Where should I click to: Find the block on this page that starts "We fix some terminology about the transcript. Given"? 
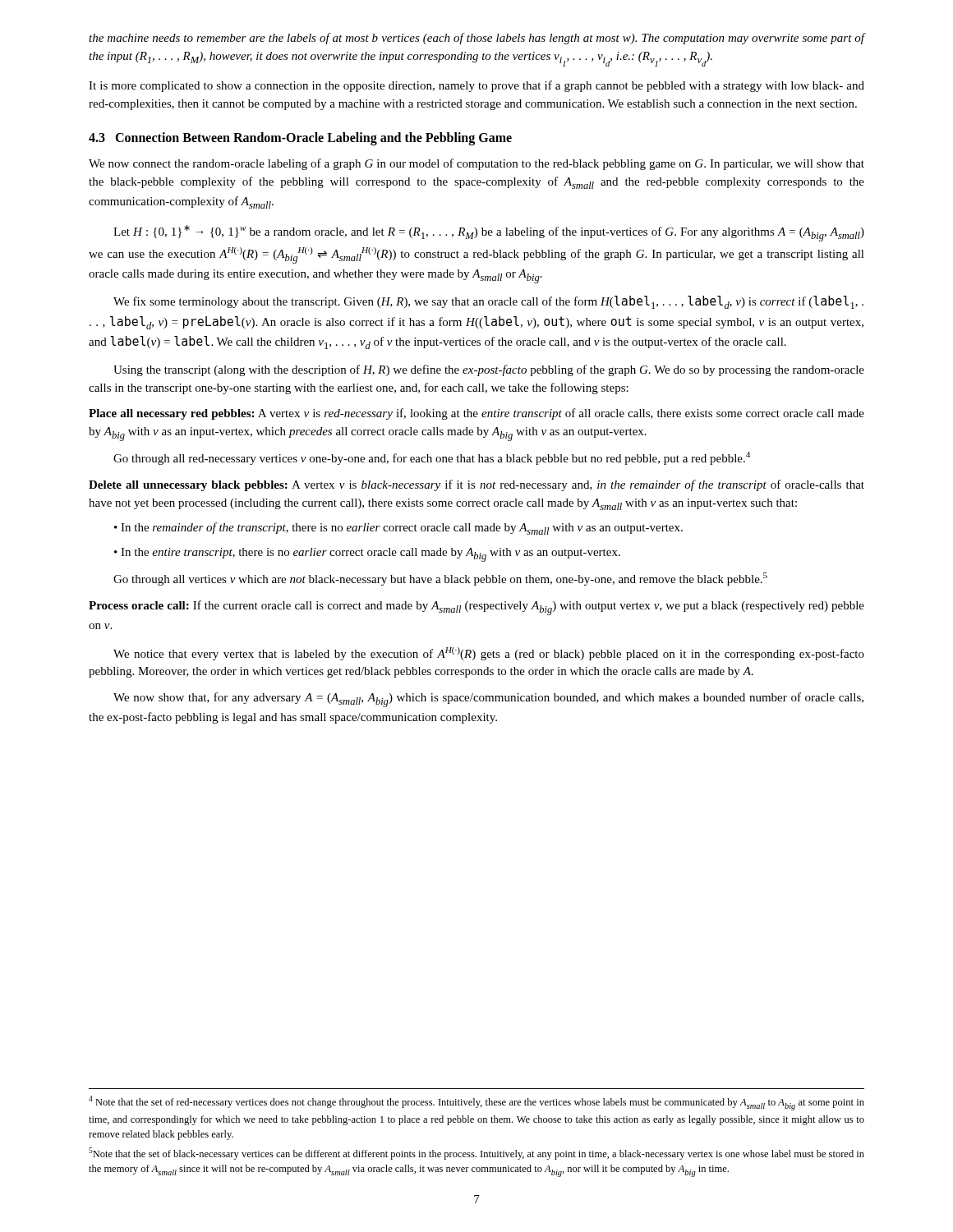click(x=476, y=323)
